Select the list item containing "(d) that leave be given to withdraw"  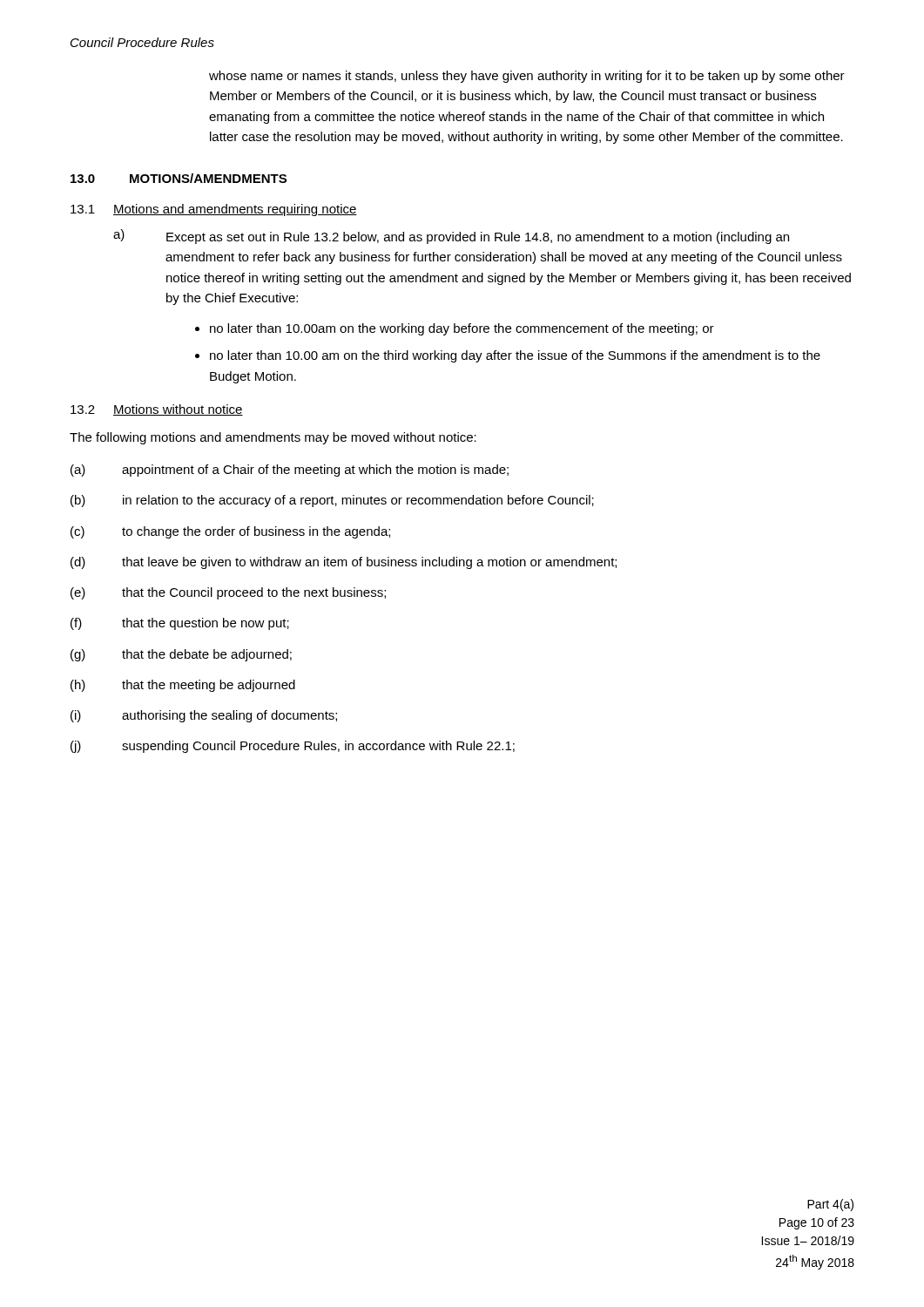coord(344,561)
